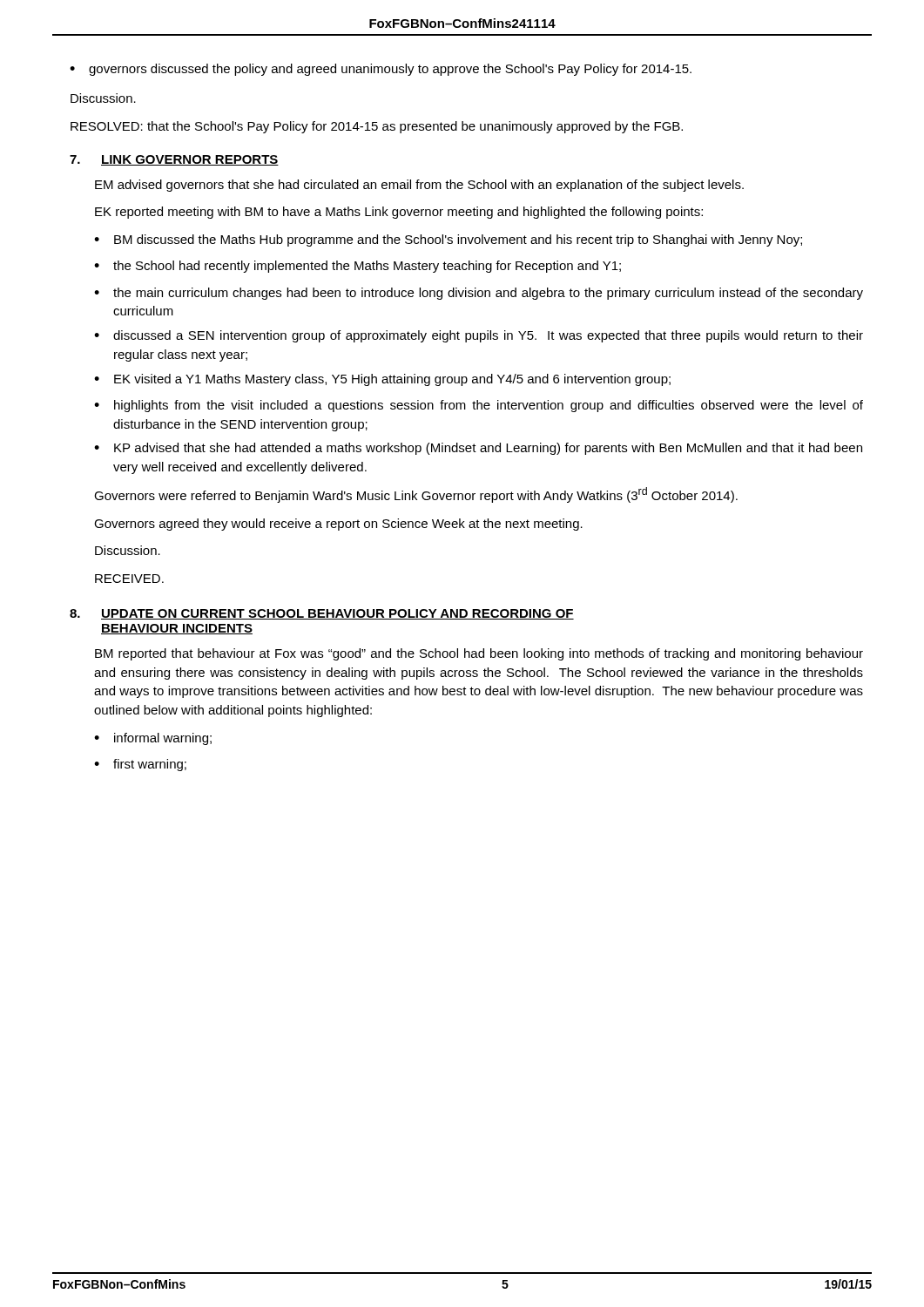
Task: Click on the list item with the text "• KP advised"
Action: click(479, 457)
